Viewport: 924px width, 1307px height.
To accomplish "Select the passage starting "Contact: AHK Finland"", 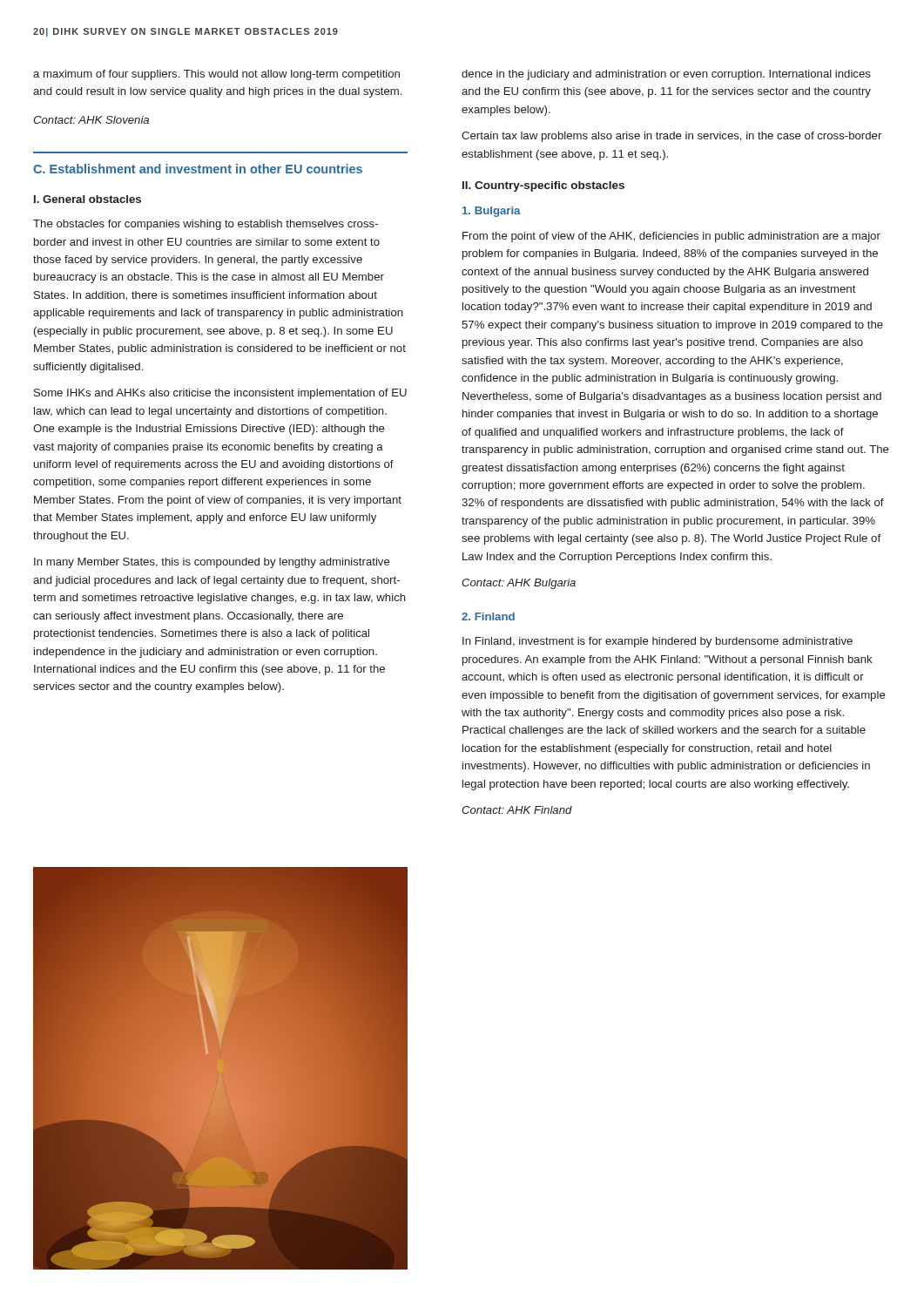I will (x=517, y=810).
